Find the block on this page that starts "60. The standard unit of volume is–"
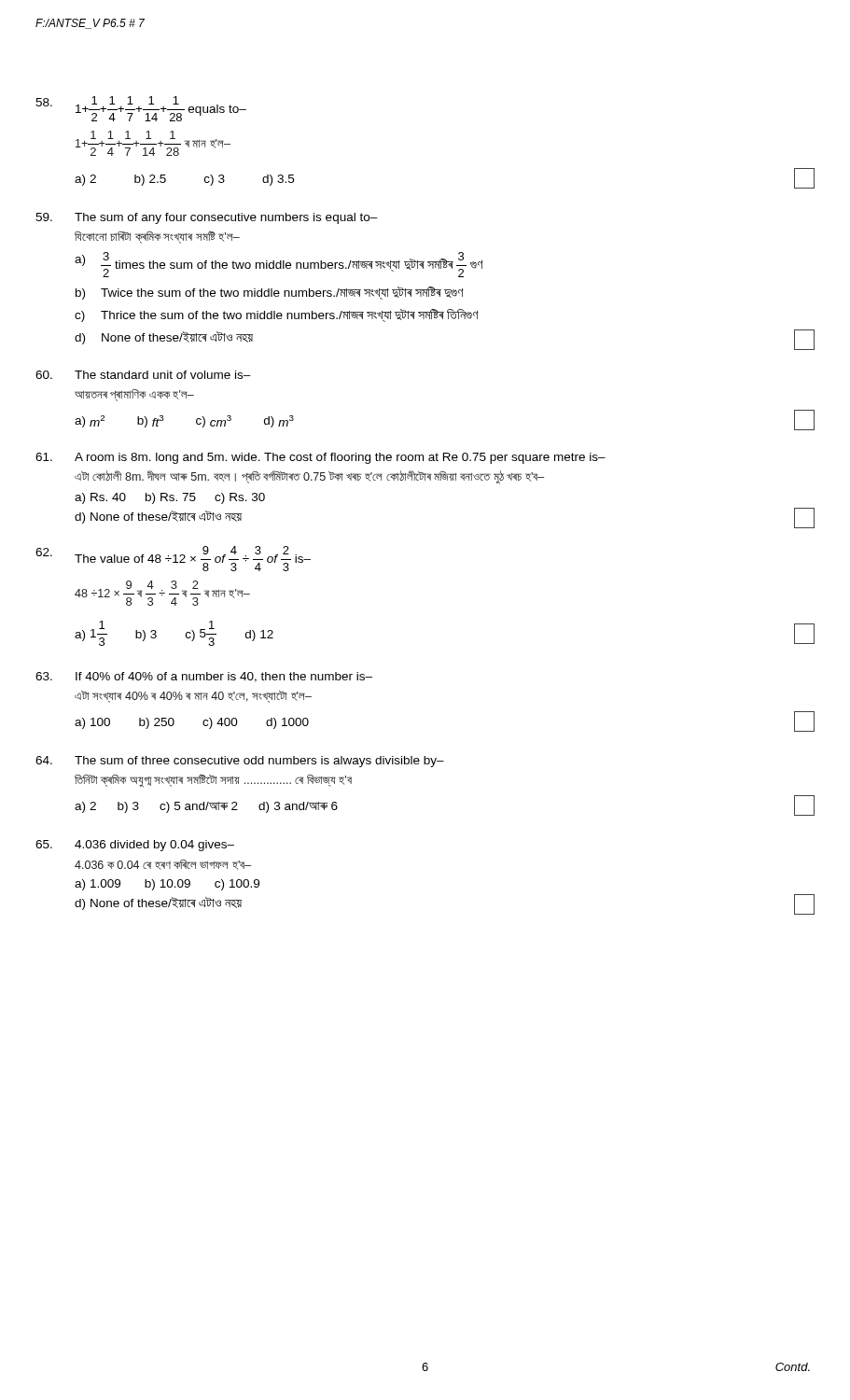This screenshot has height=1400, width=850. click(143, 375)
